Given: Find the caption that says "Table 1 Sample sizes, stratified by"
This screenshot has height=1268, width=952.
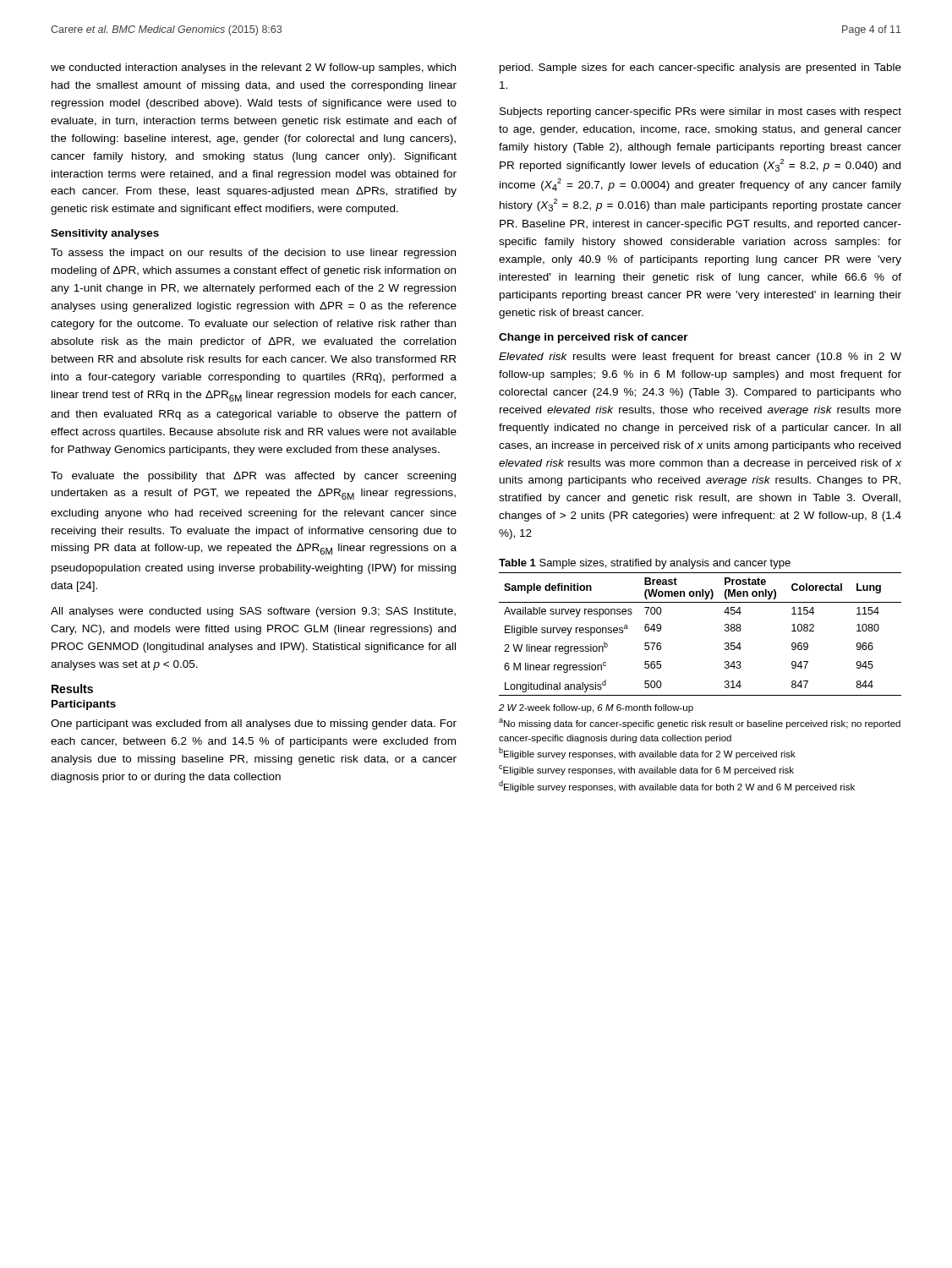Looking at the screenshot, I should pyautogui.click(x=645, y=563).
